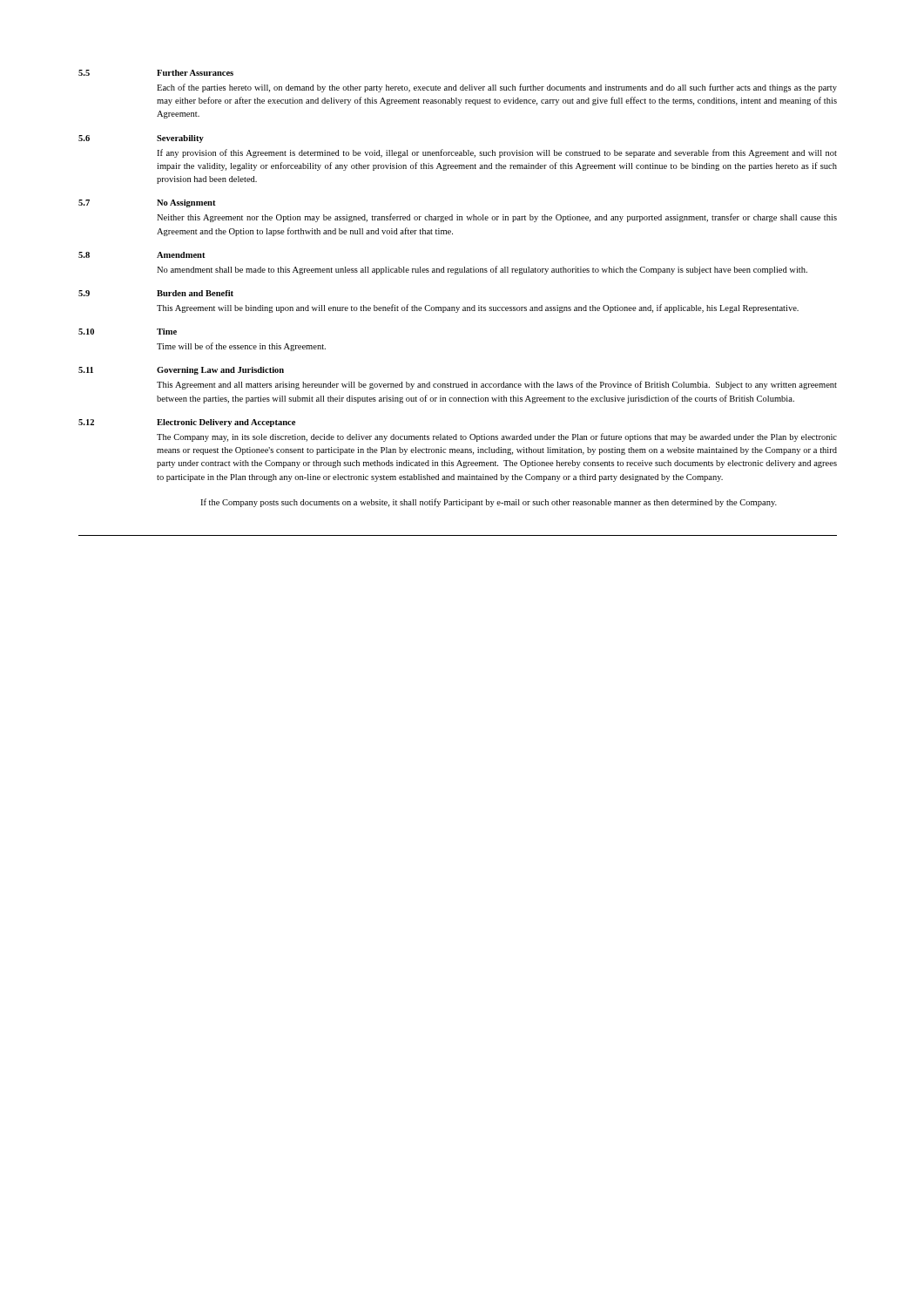
Task: Navigate to the element starting "5.5 Further Assurances"
Action: (x=458, y=73)
